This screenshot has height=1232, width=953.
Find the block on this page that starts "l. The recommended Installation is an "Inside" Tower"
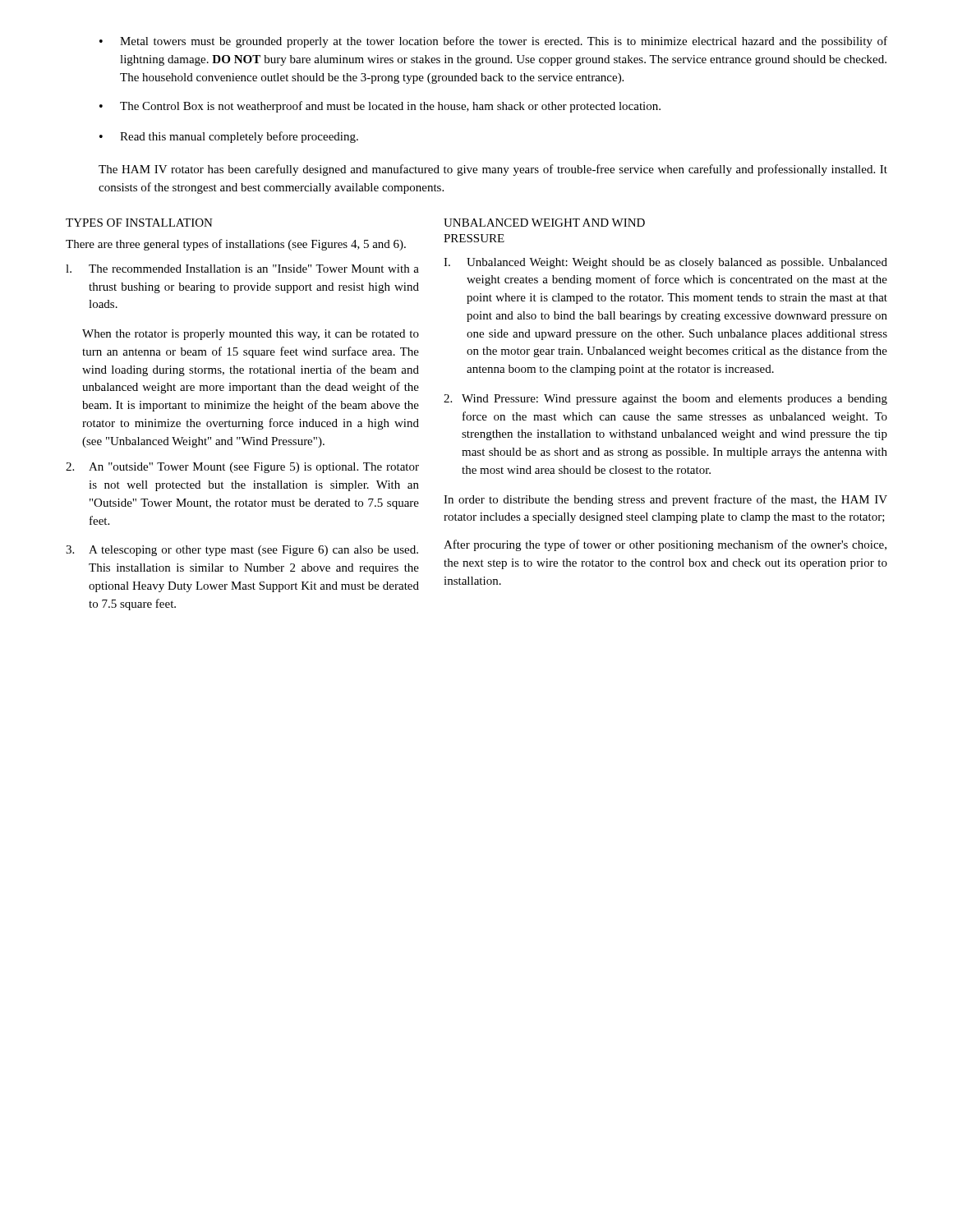pos(242,287)
